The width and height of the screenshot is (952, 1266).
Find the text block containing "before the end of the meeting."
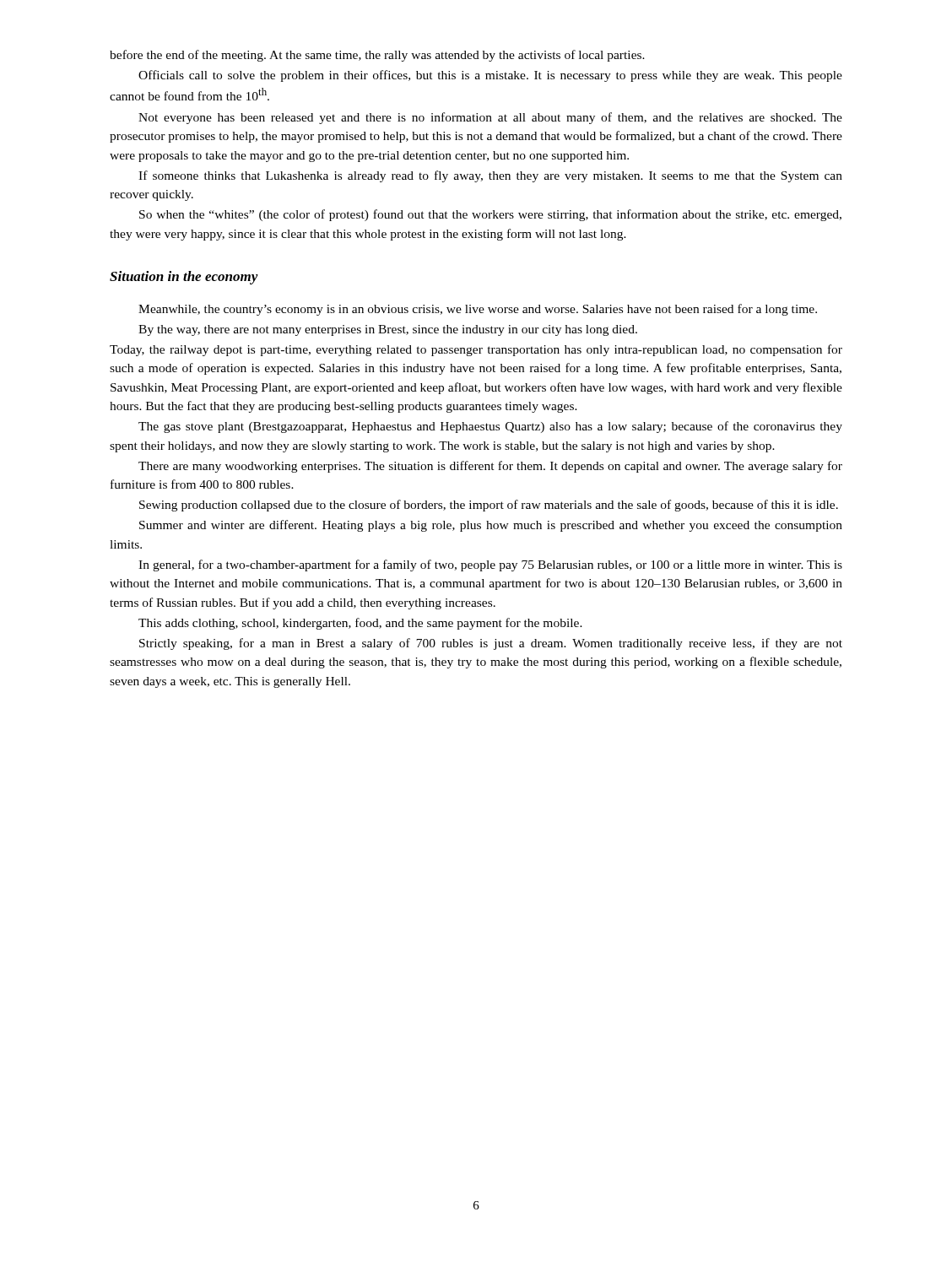coord(476,55)
